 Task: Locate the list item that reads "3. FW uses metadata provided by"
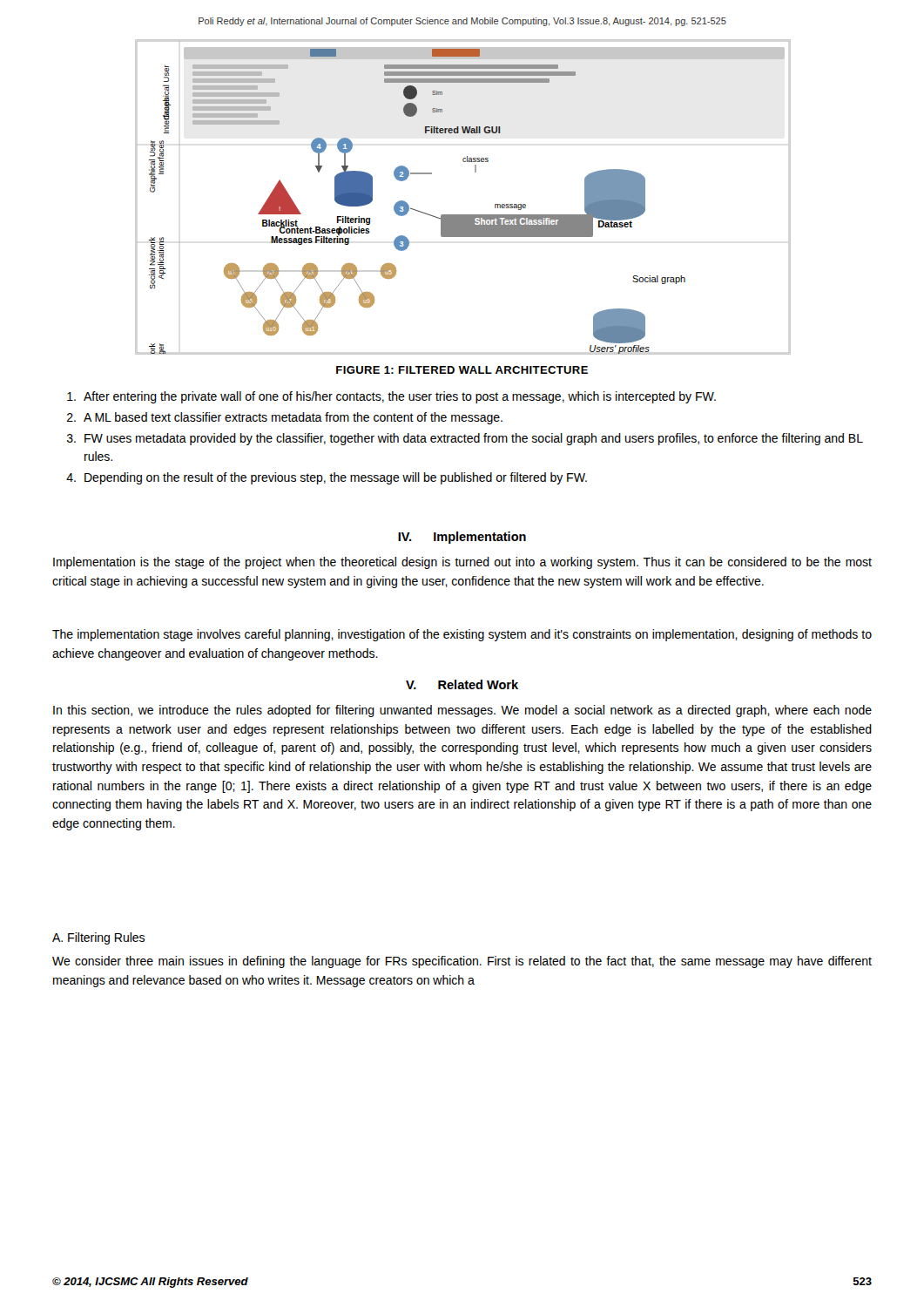[462, 448]
